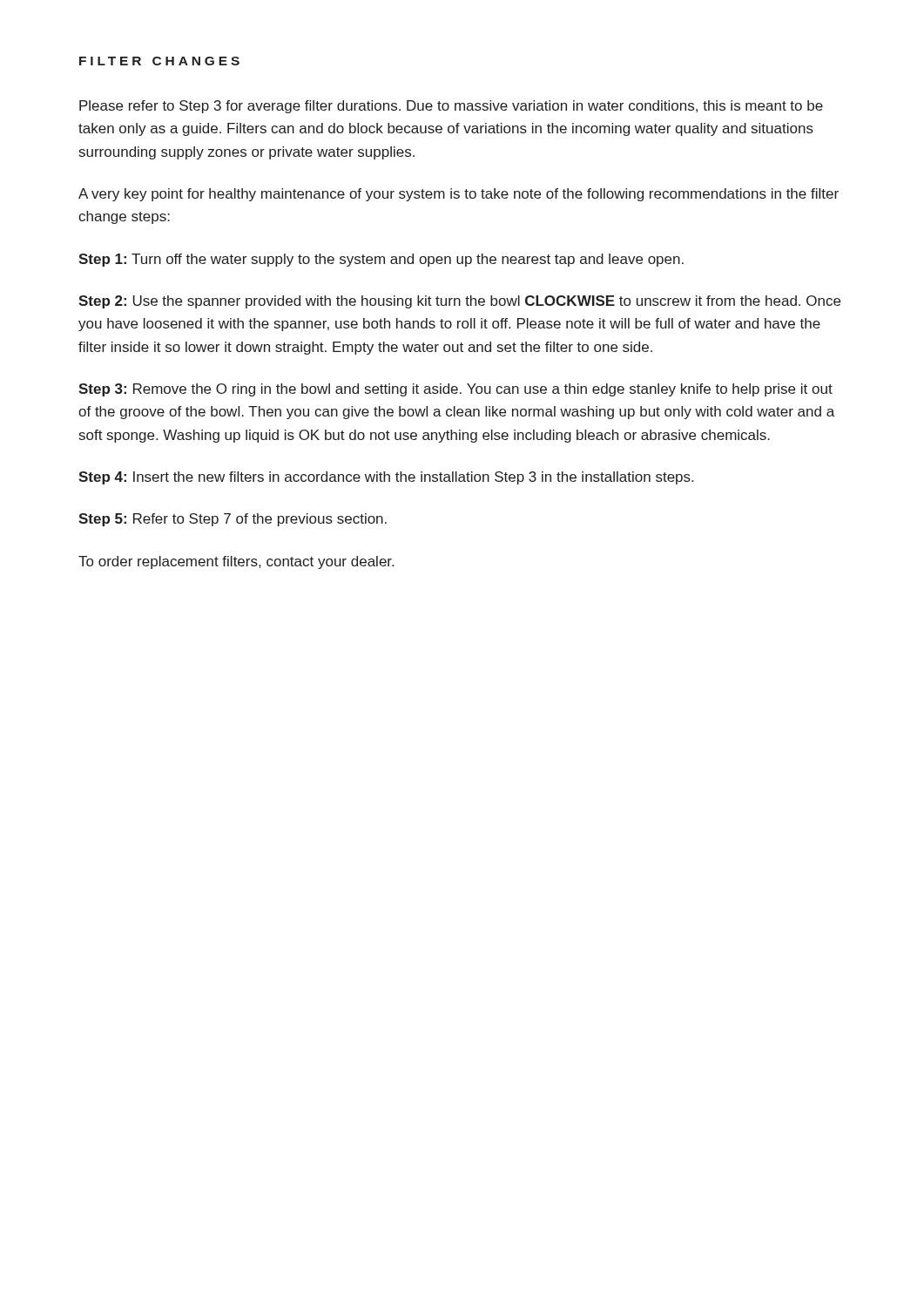Select the section header that says "FILTER CHANGES"

pyautogui.click(x=161, y=61)
